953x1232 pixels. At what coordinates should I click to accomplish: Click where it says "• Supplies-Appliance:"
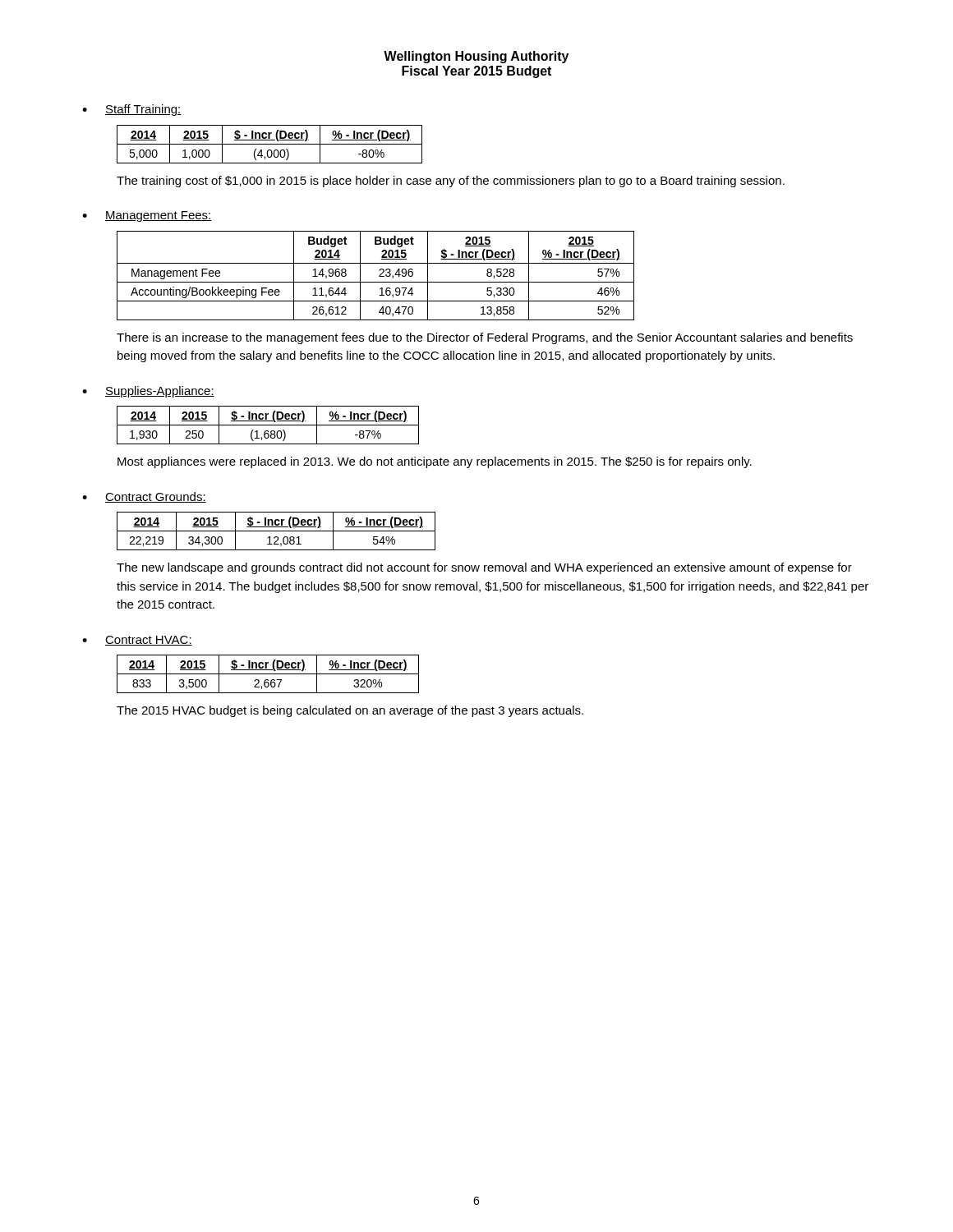[x=148, y=392]
